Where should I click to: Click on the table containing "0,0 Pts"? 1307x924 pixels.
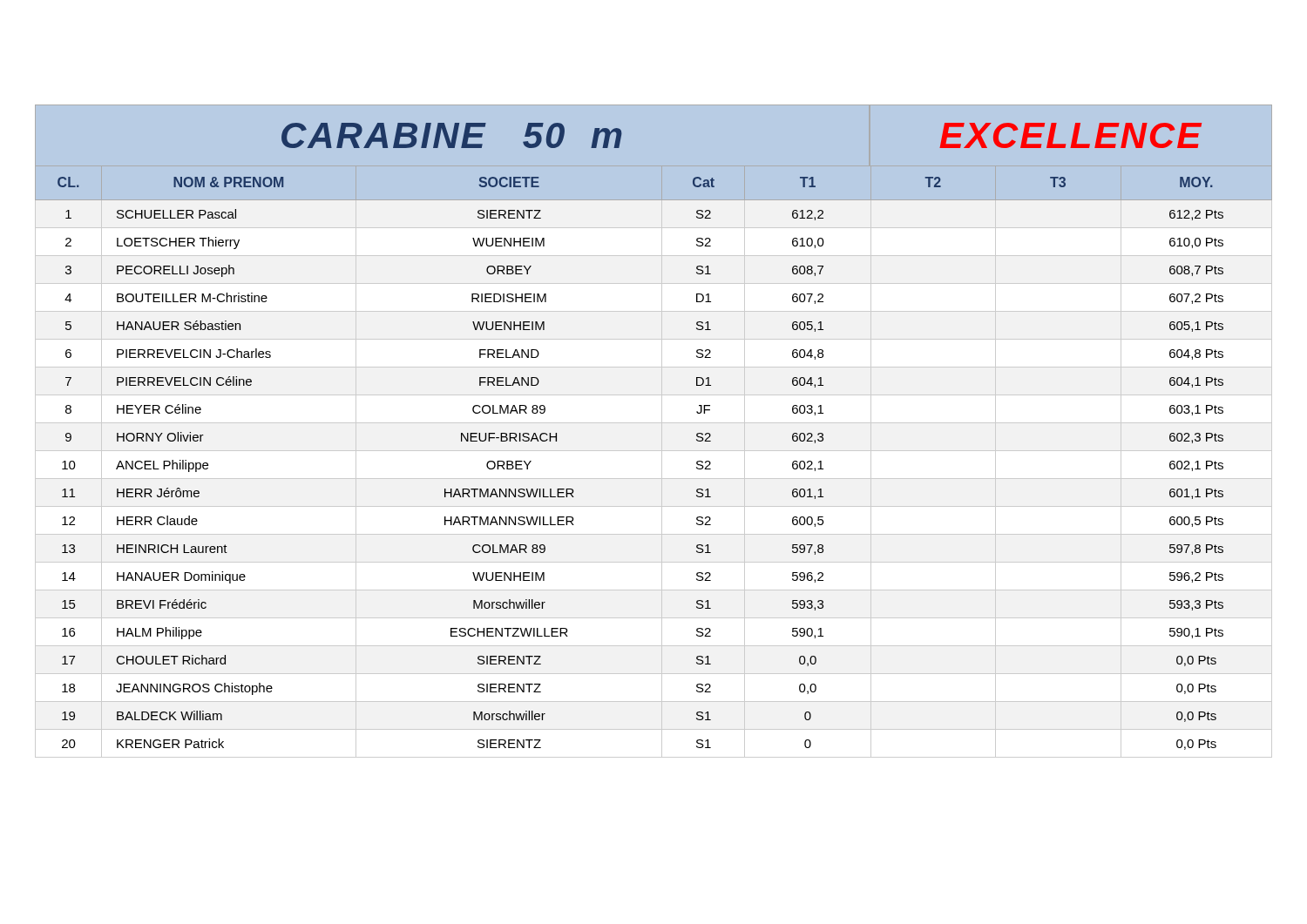pyautogui.click(x=654, y=462)
